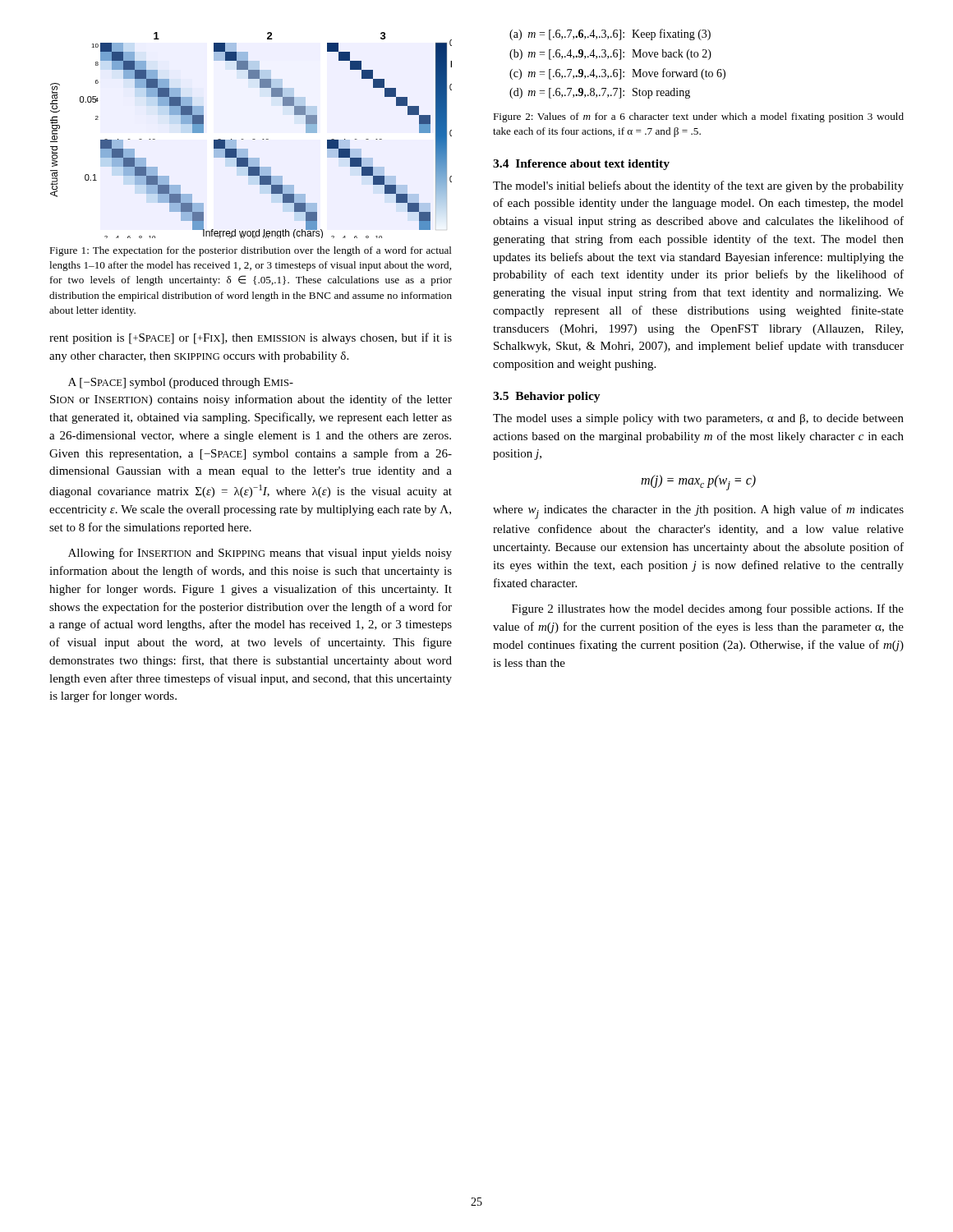Image resolution: width=953 pixels, height=1232 pixels.
Task: Click on the passage starting "m(j) = maxc p(wj ="
Action: point(698,482)
